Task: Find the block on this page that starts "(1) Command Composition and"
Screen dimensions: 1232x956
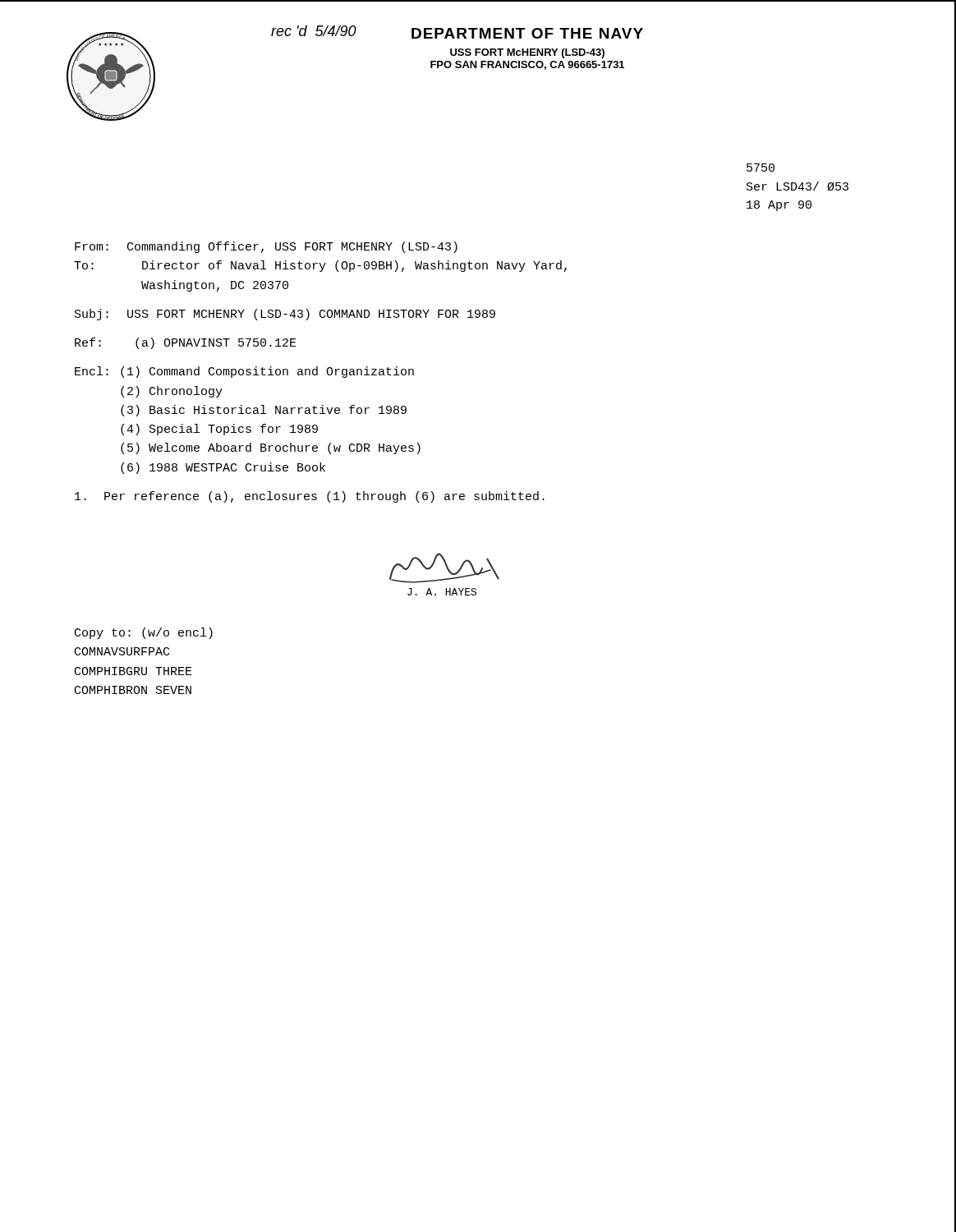Action: click(x=267, y=373)
